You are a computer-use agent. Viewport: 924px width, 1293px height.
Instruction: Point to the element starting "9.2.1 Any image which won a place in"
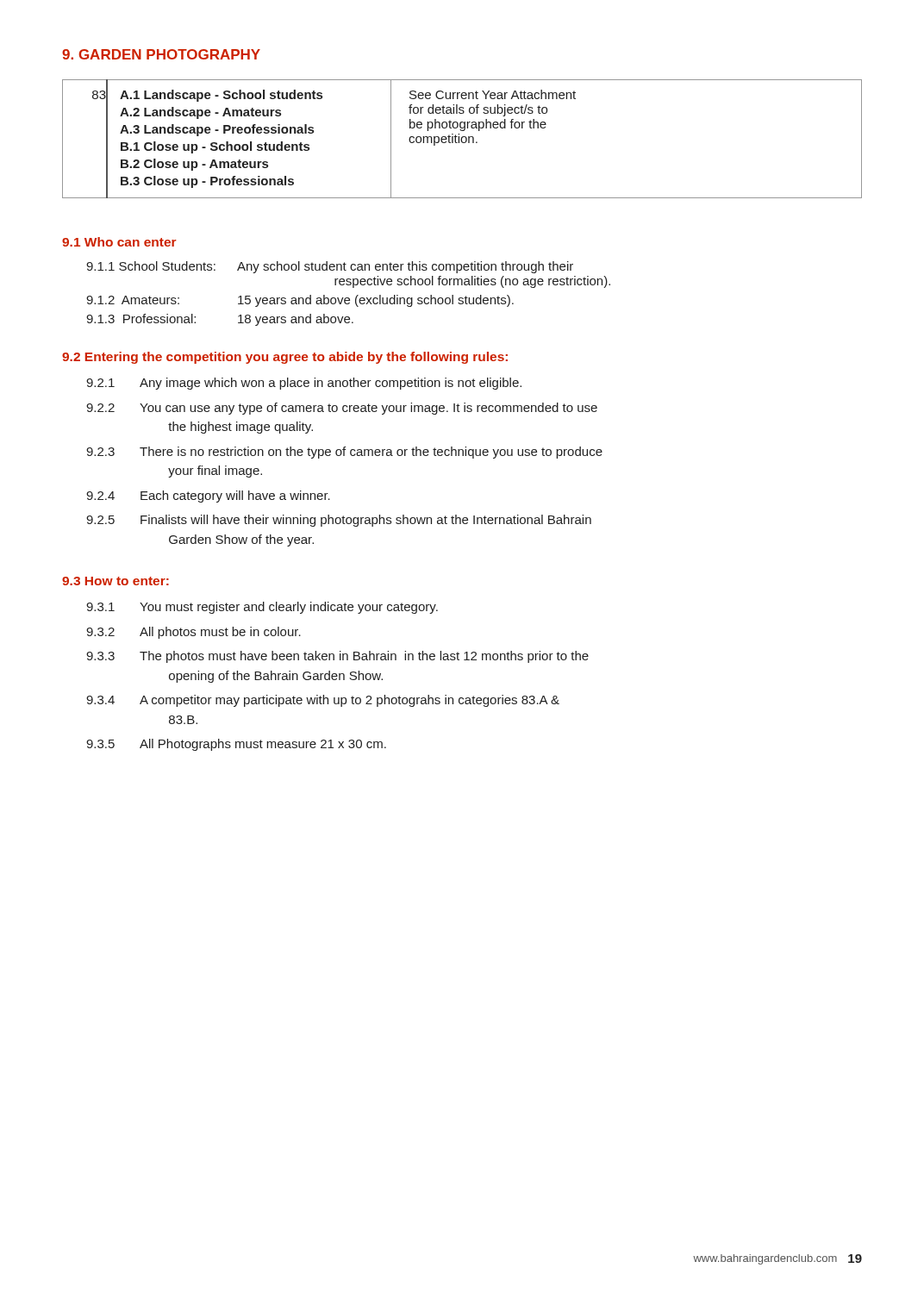(x=462, y=383)
